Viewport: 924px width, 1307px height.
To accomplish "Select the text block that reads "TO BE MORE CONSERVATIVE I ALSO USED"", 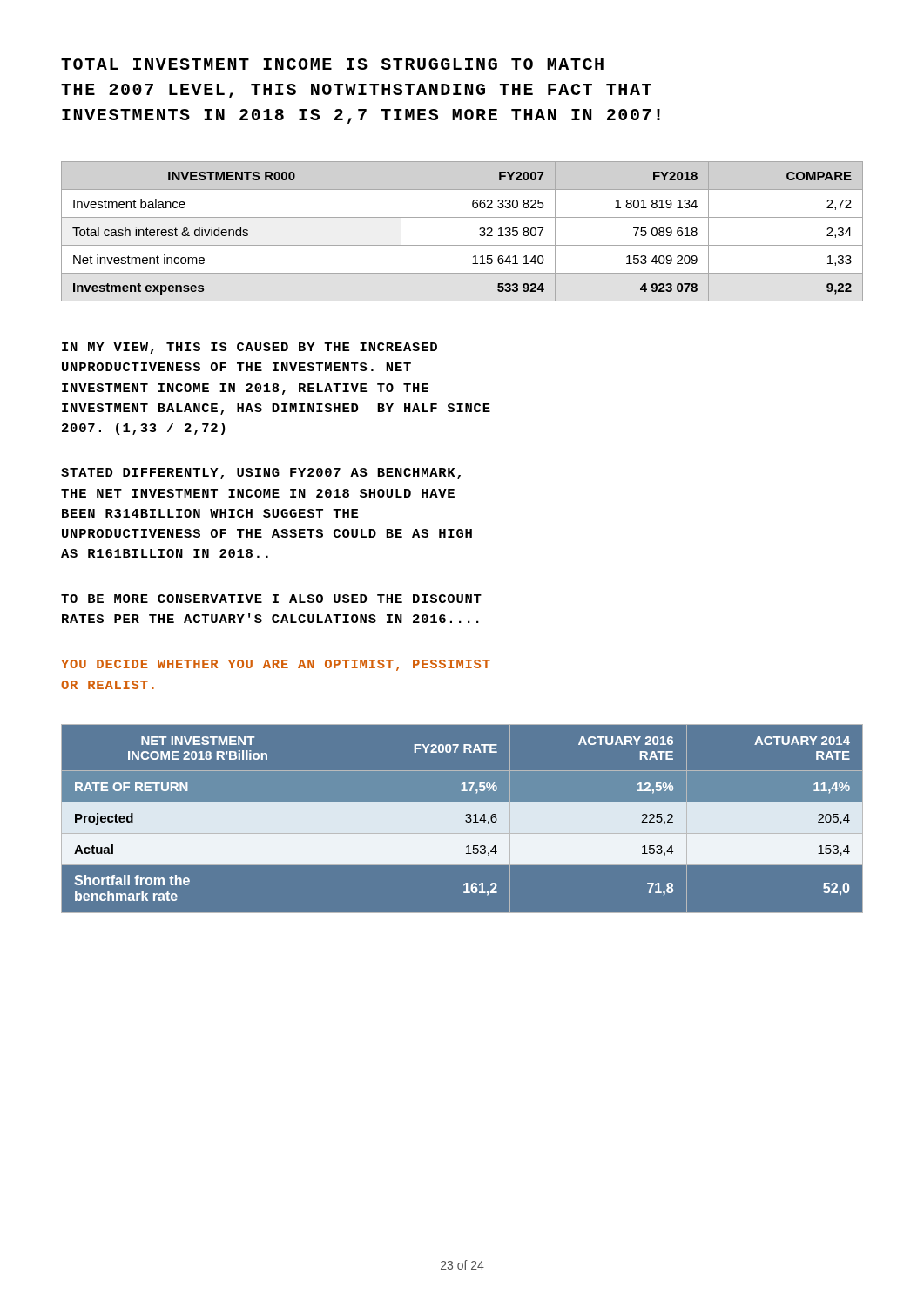I will [x=272, y=609].
